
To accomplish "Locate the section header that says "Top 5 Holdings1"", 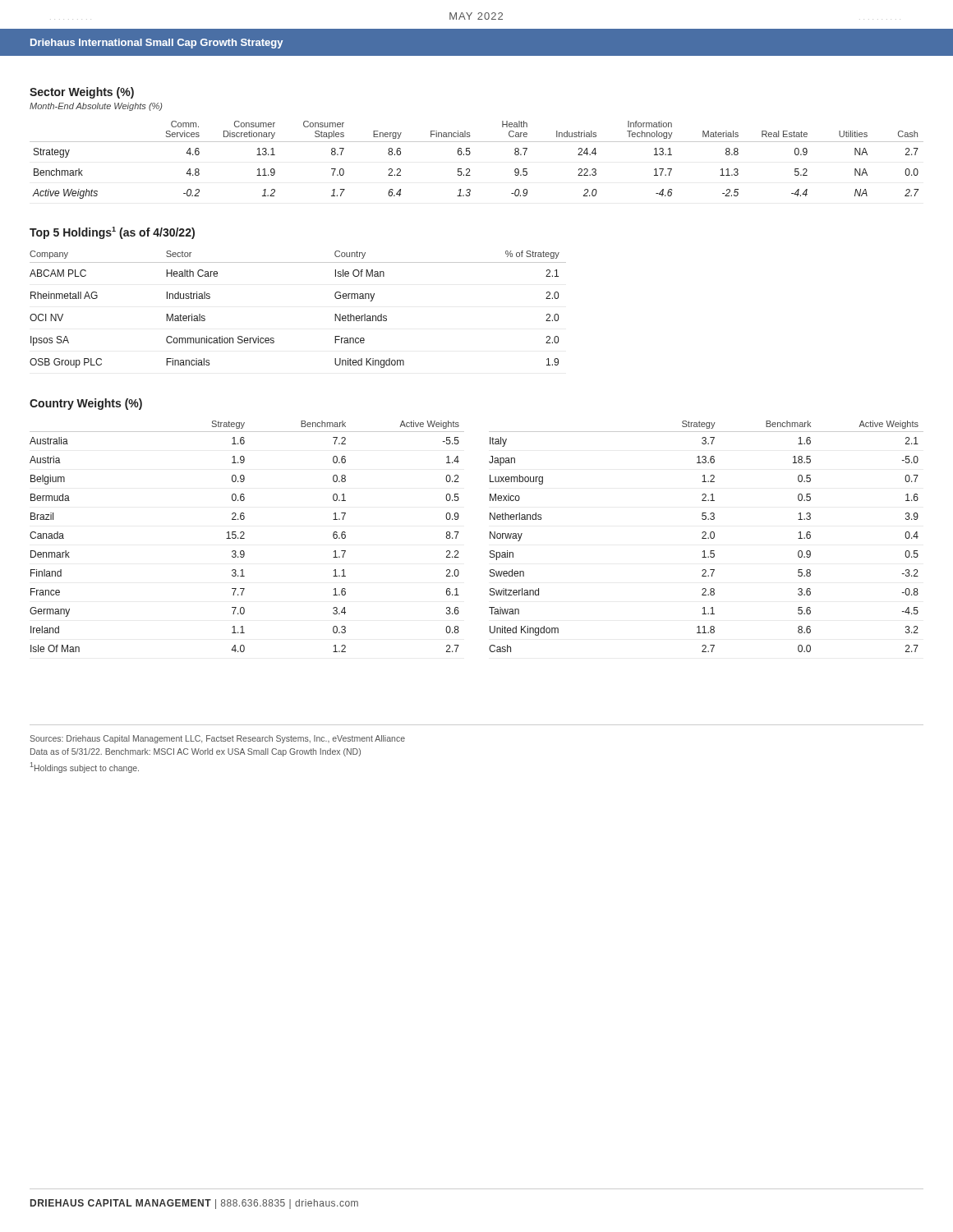I will point(112,232).
